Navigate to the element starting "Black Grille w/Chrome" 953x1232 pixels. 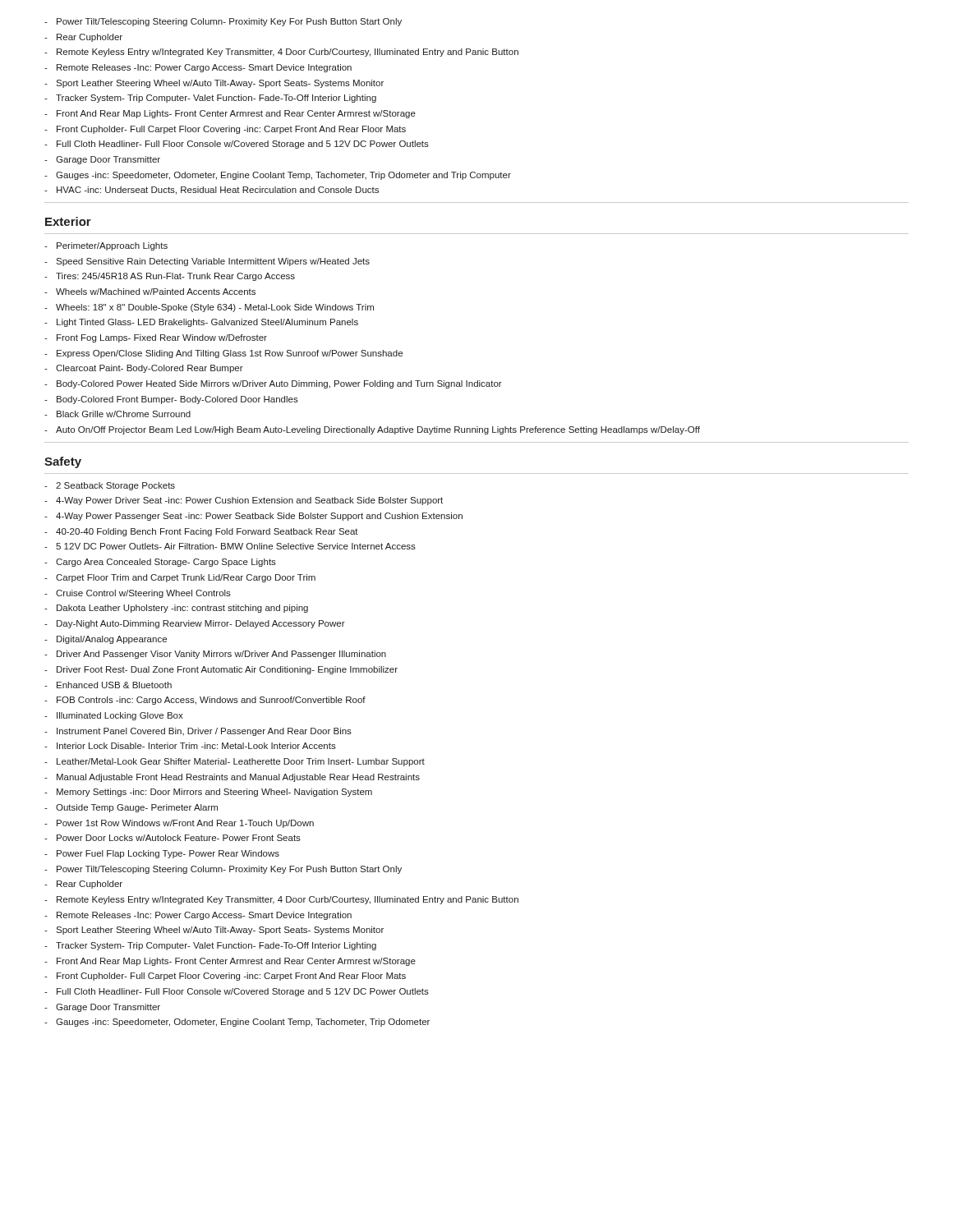tap(476, 415)
